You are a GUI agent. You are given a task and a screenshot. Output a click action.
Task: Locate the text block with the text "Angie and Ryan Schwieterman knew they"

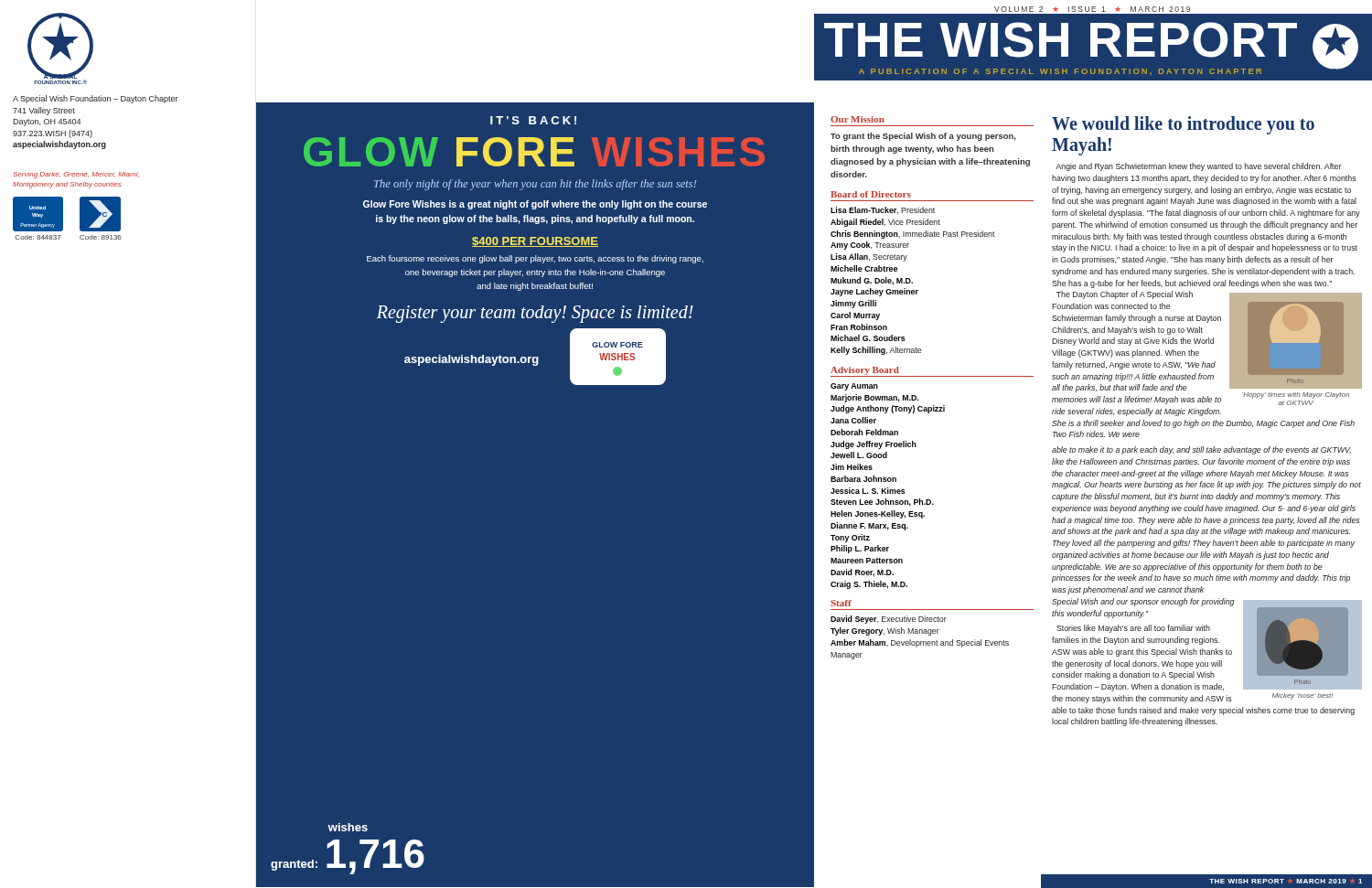[x=1206, y=225]
